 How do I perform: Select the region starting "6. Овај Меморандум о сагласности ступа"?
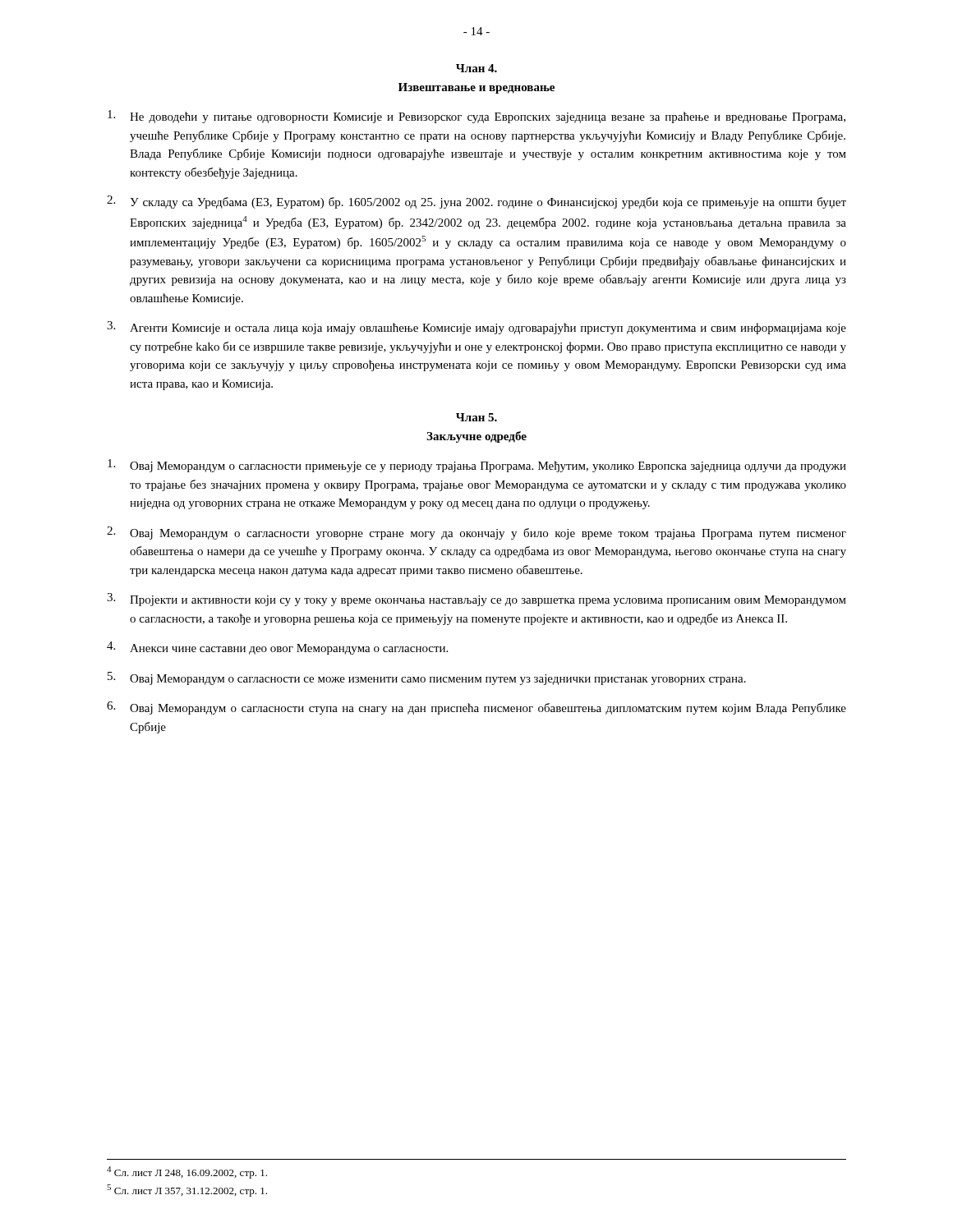pyautogui.click(x=476, y=717)
